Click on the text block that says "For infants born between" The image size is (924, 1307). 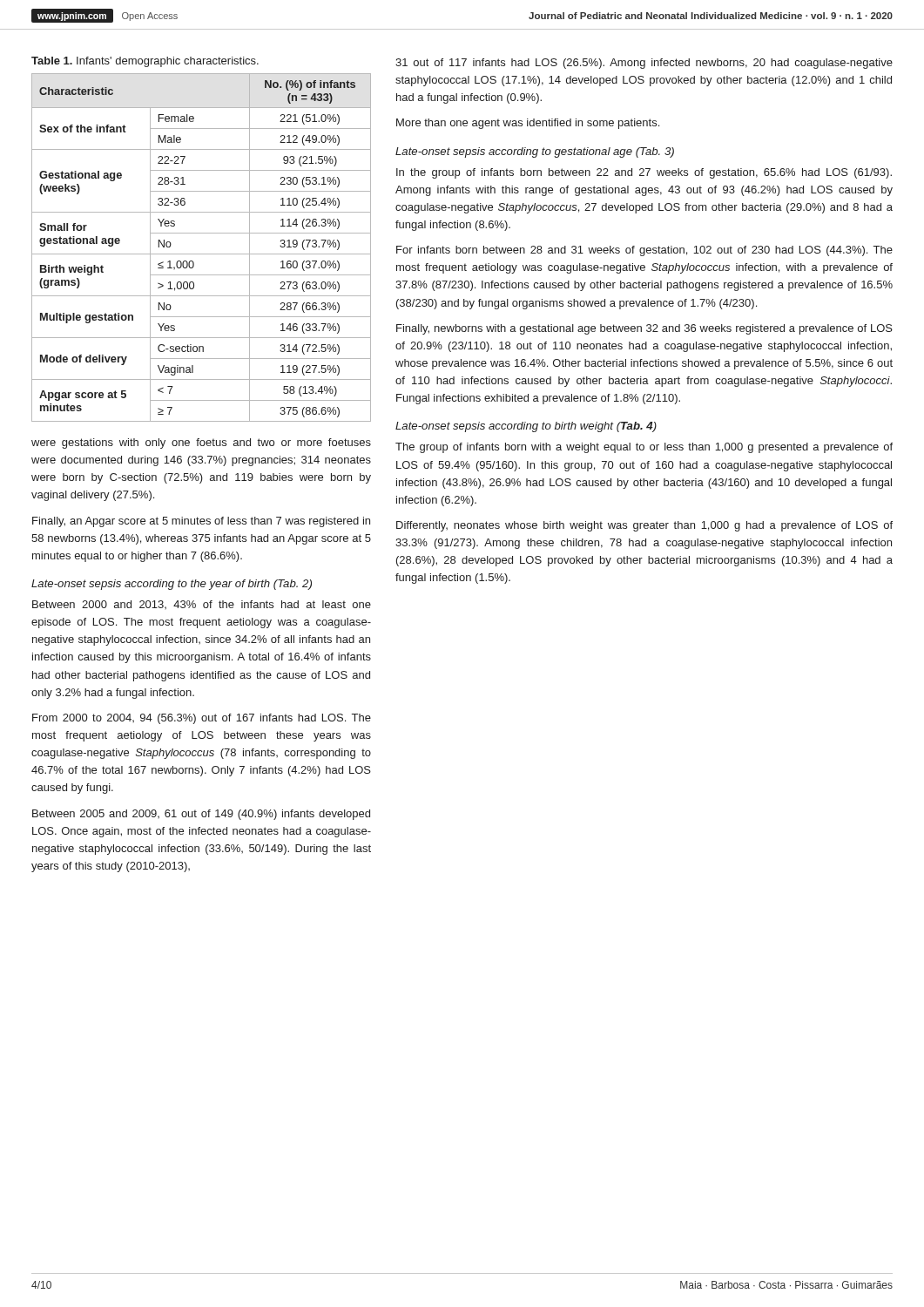pyautogui.click(x=644, y=276)
